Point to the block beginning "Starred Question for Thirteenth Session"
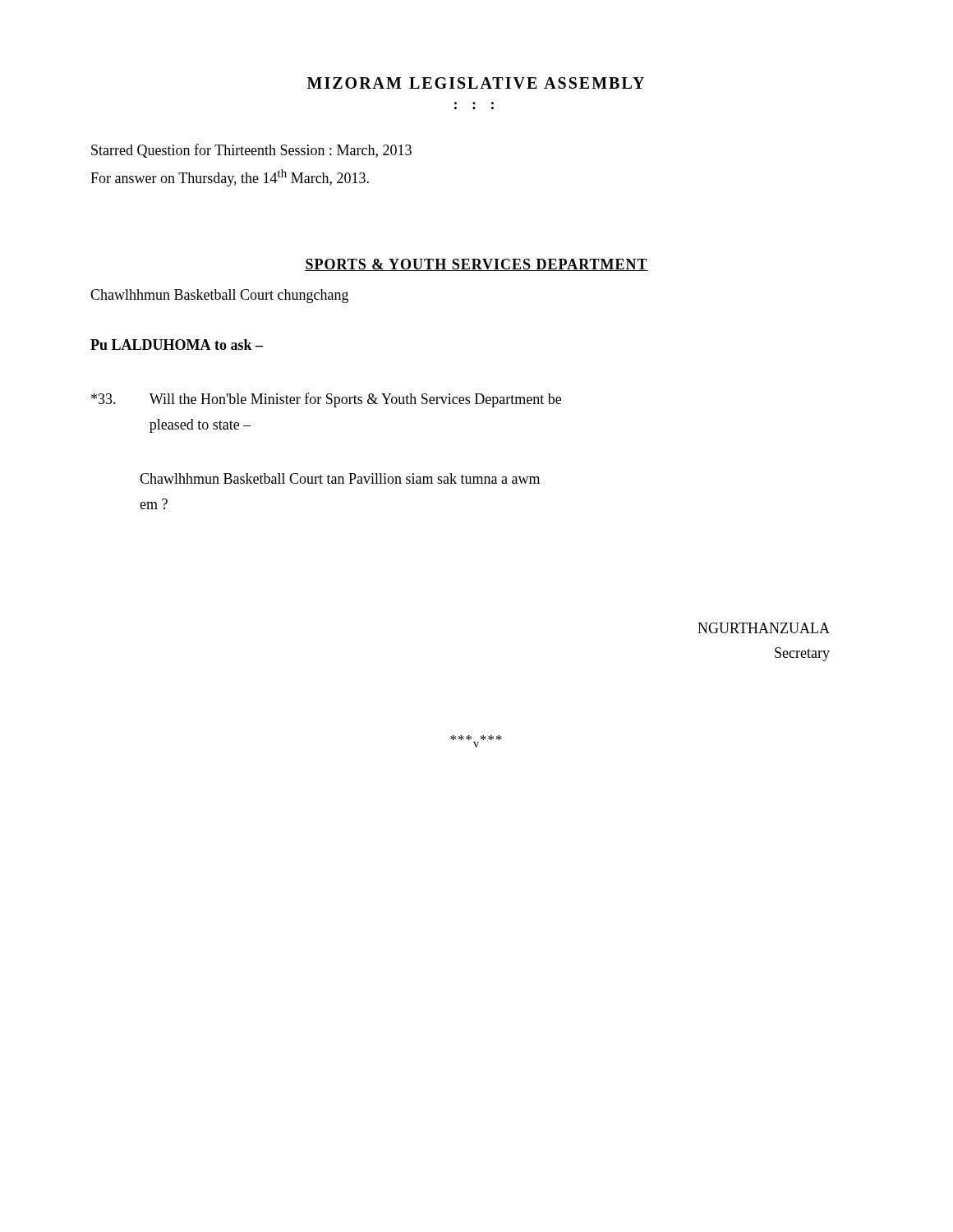 tap(251, 164)
